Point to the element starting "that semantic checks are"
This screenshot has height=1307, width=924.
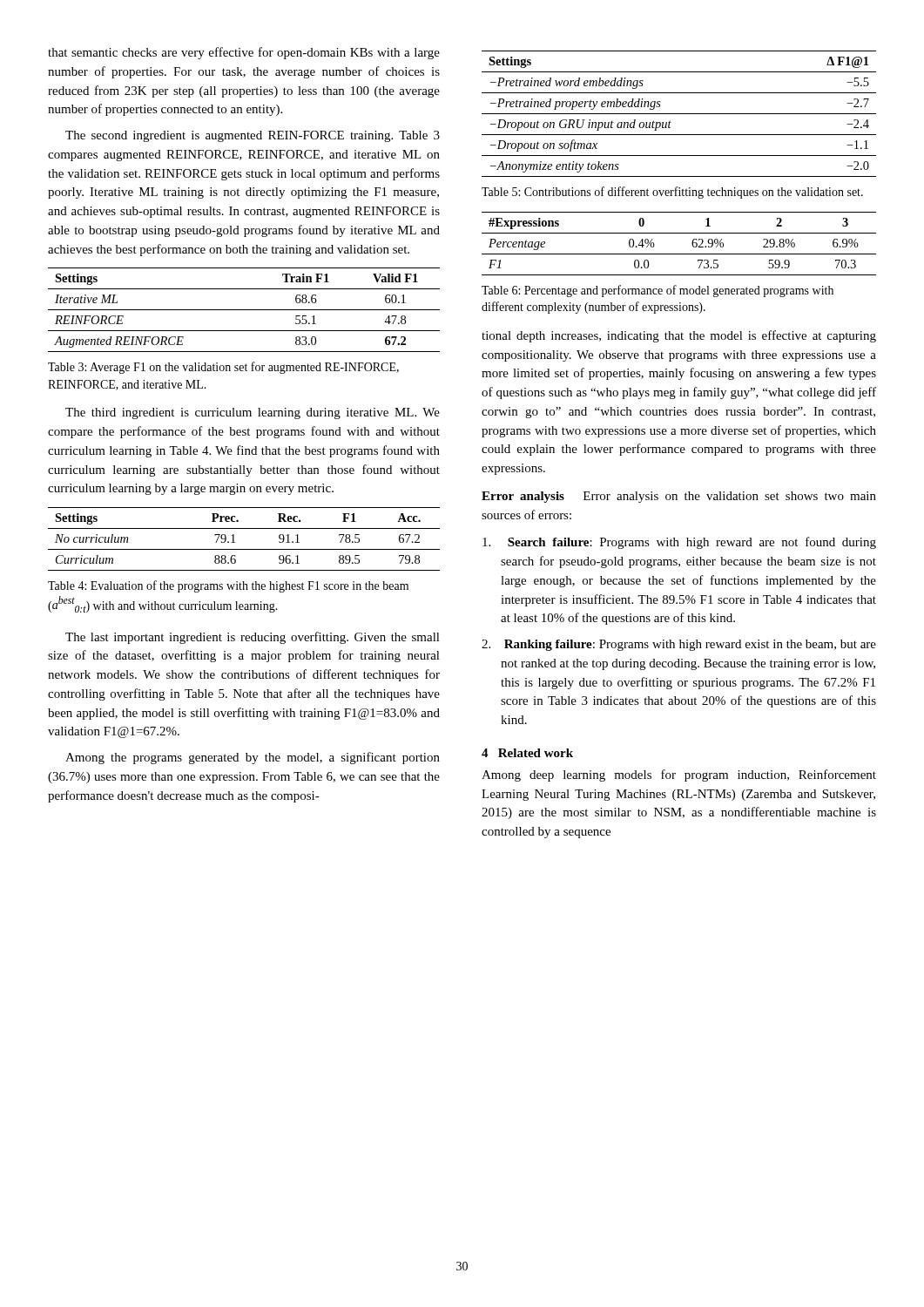pos(244,151)
